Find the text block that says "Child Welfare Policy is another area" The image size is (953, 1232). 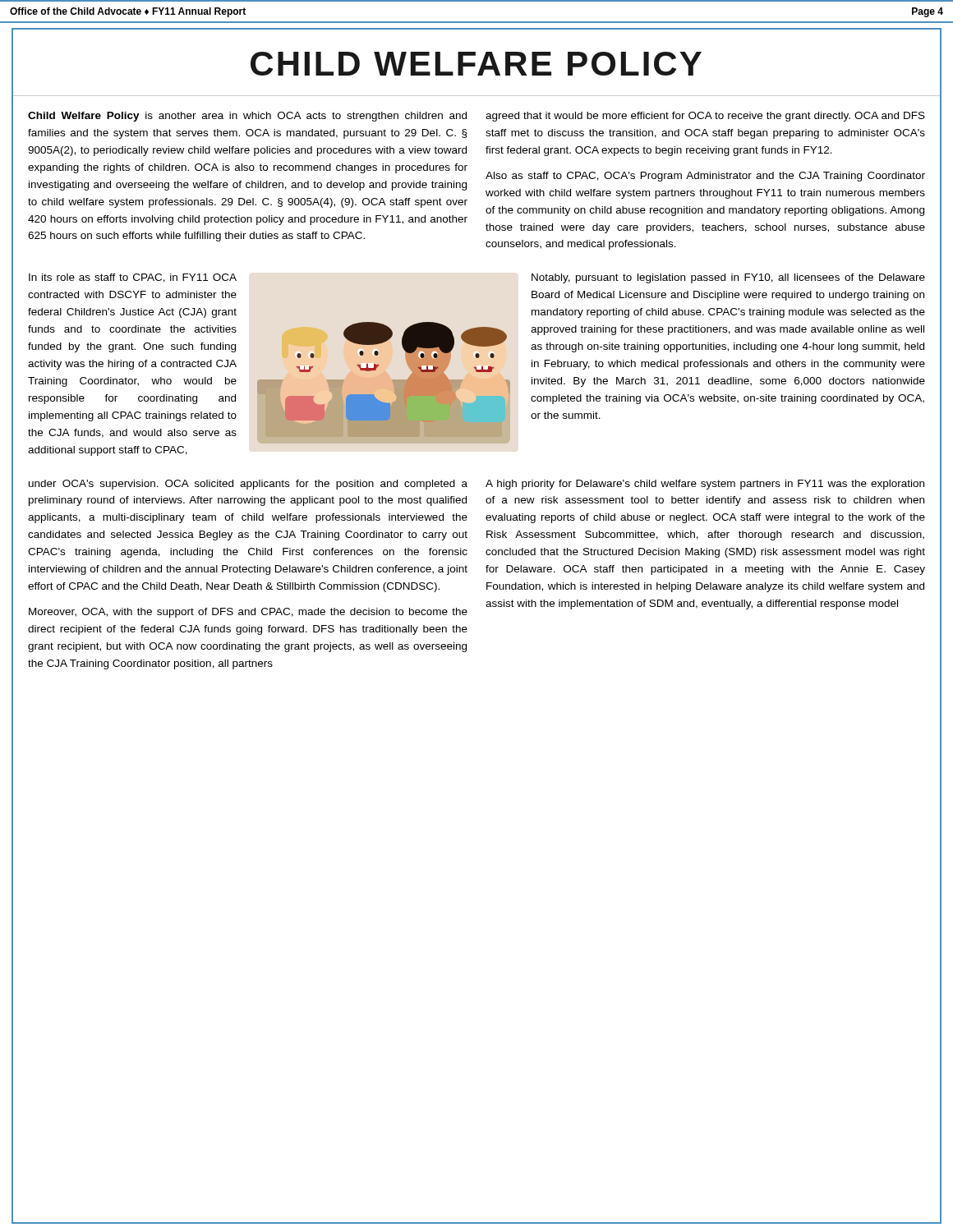248,176
